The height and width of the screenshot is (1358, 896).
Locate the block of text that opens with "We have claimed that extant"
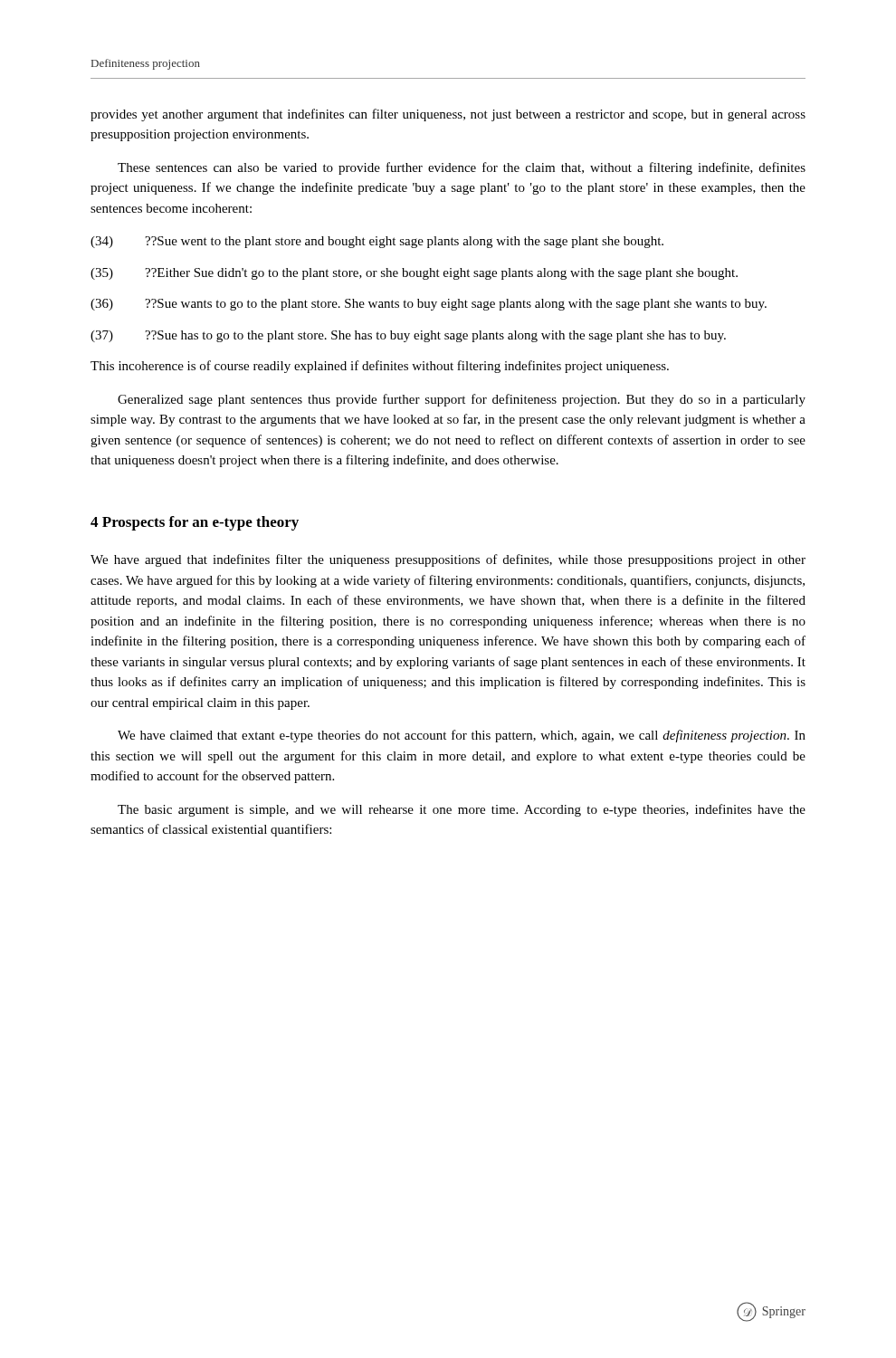coord(448,756)
